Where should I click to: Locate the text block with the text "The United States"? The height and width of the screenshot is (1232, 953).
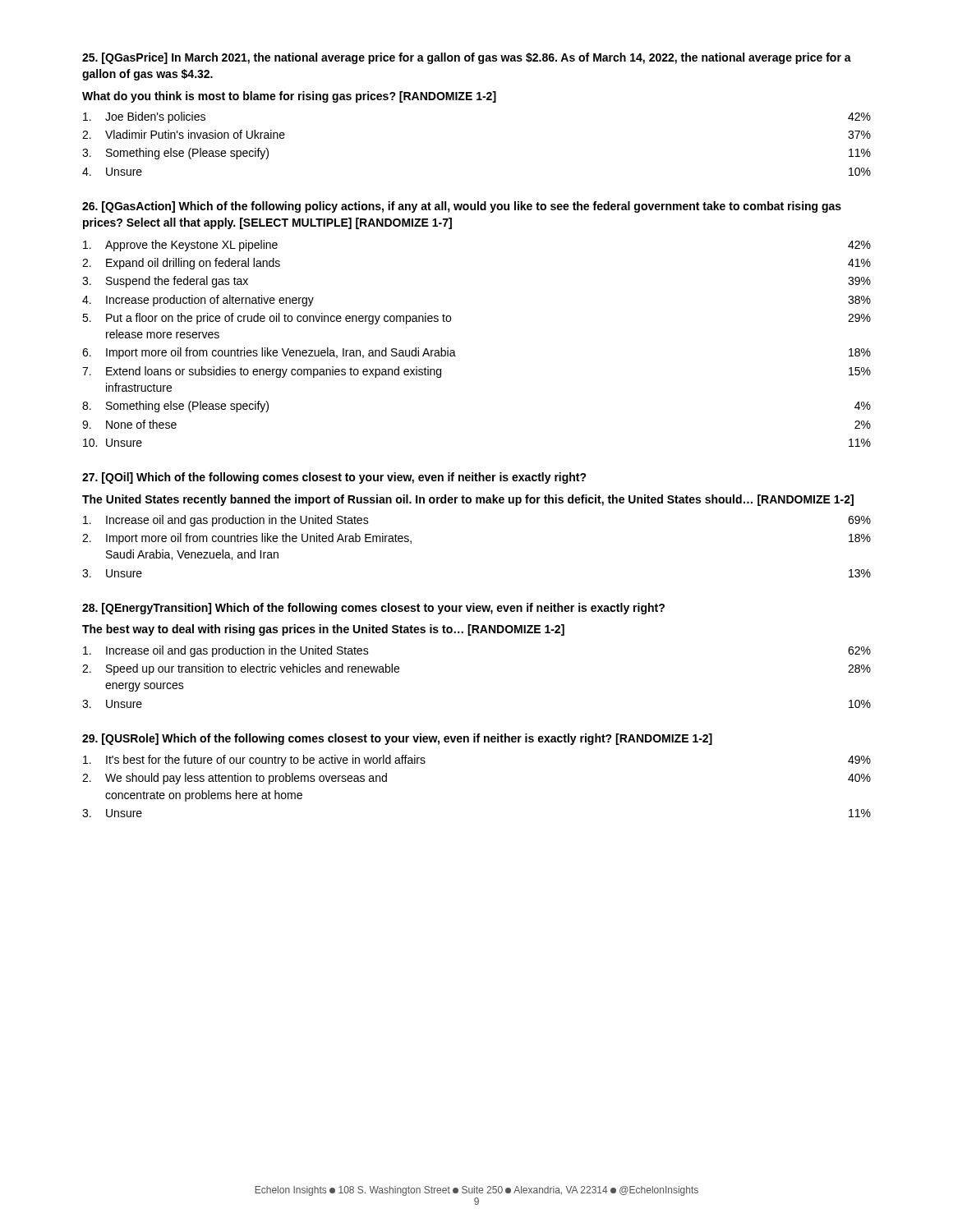(x=468, y=499)
